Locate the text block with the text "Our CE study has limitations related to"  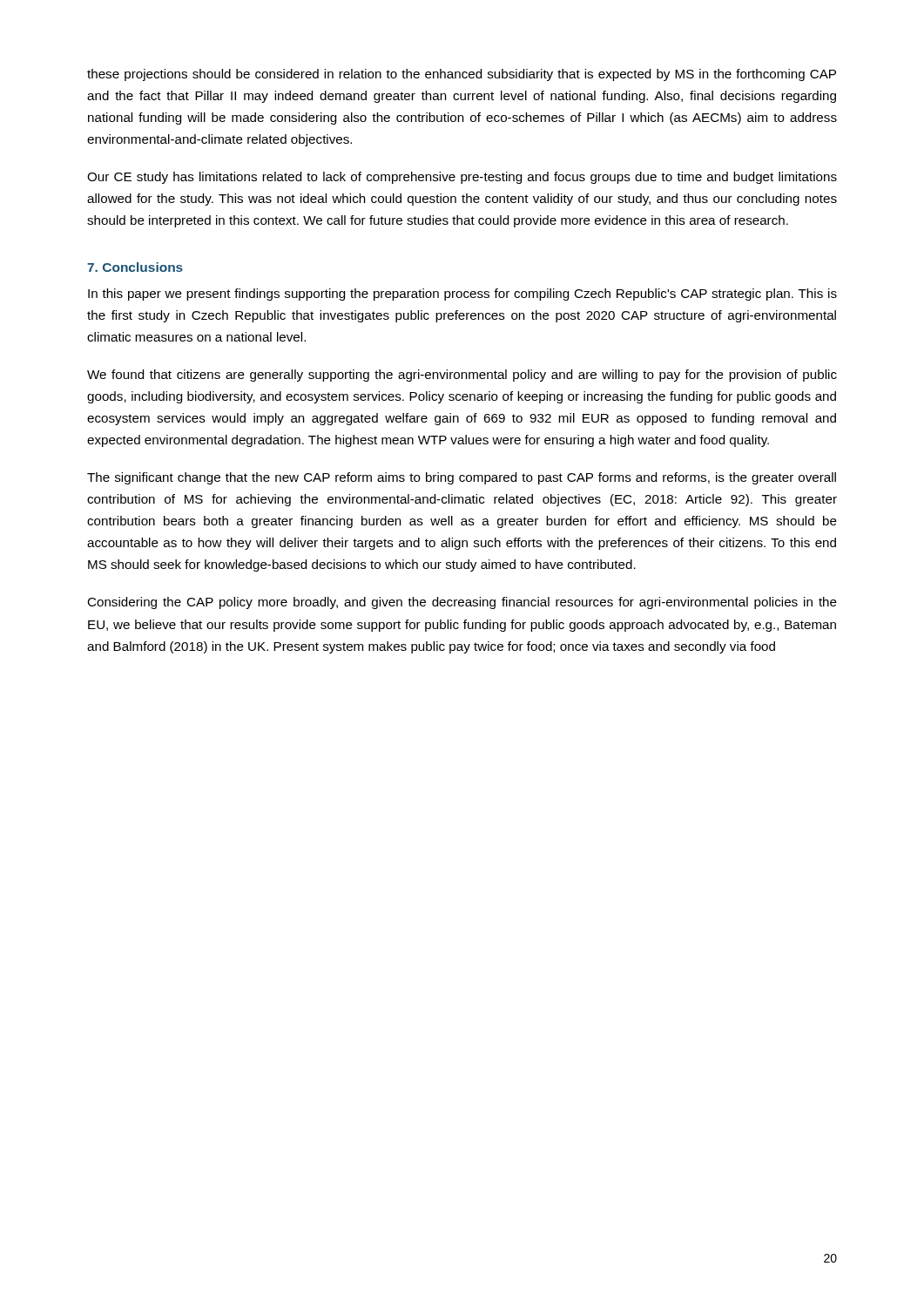pyautogui.click(x=462, y=199)
